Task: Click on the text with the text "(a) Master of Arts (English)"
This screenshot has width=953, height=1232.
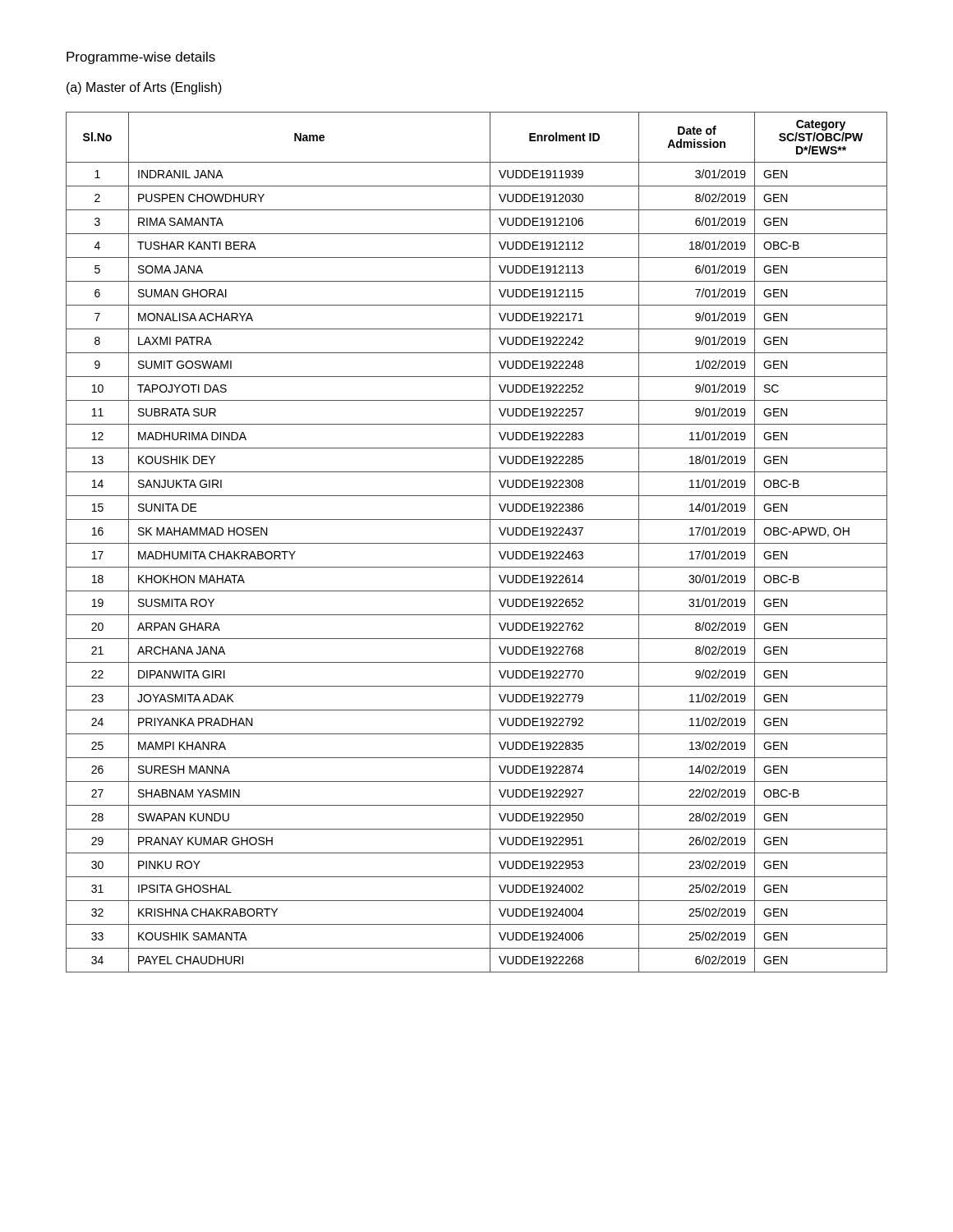Action: [144, 87]
